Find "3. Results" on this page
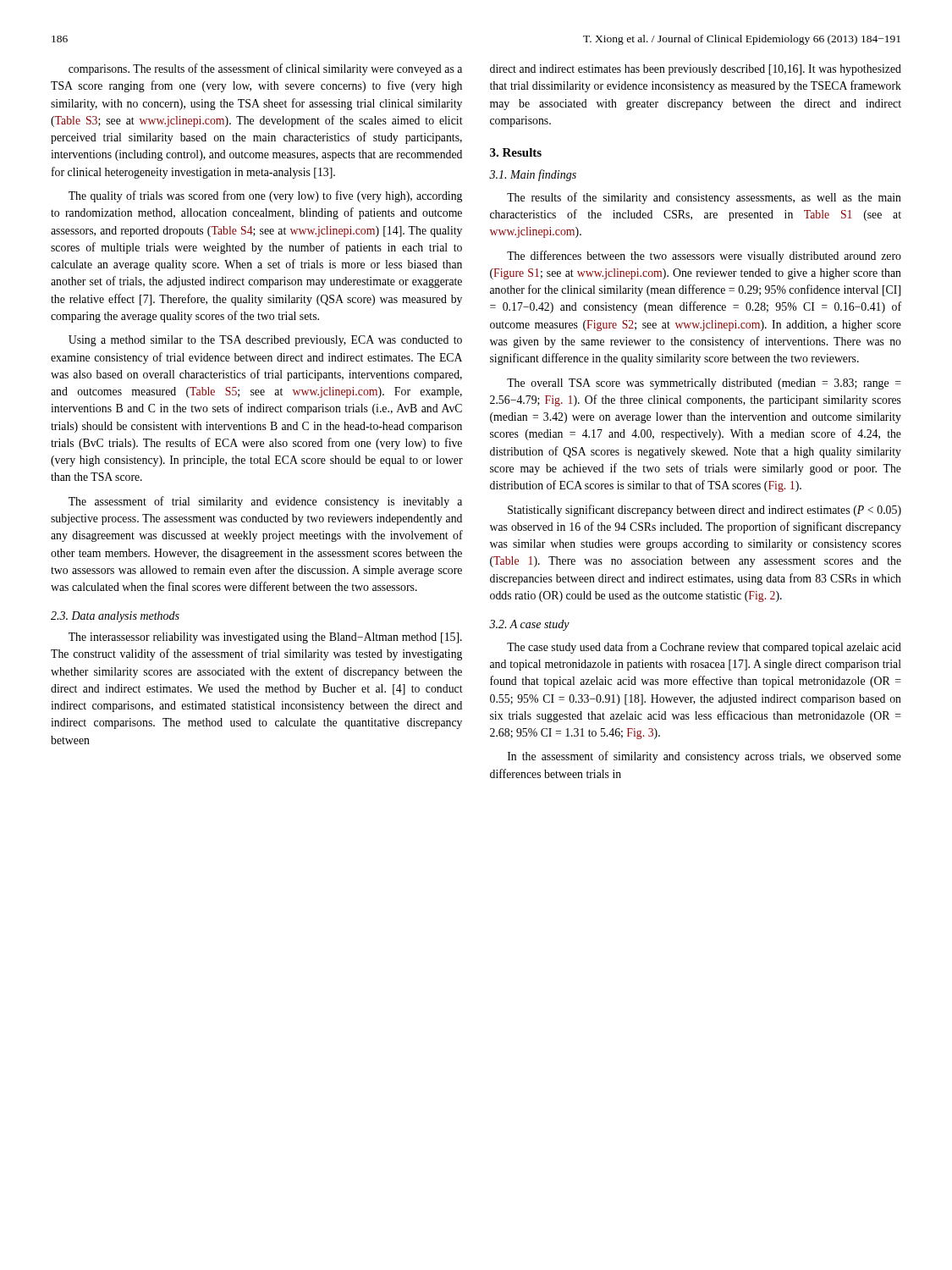 tap(516, 153)
